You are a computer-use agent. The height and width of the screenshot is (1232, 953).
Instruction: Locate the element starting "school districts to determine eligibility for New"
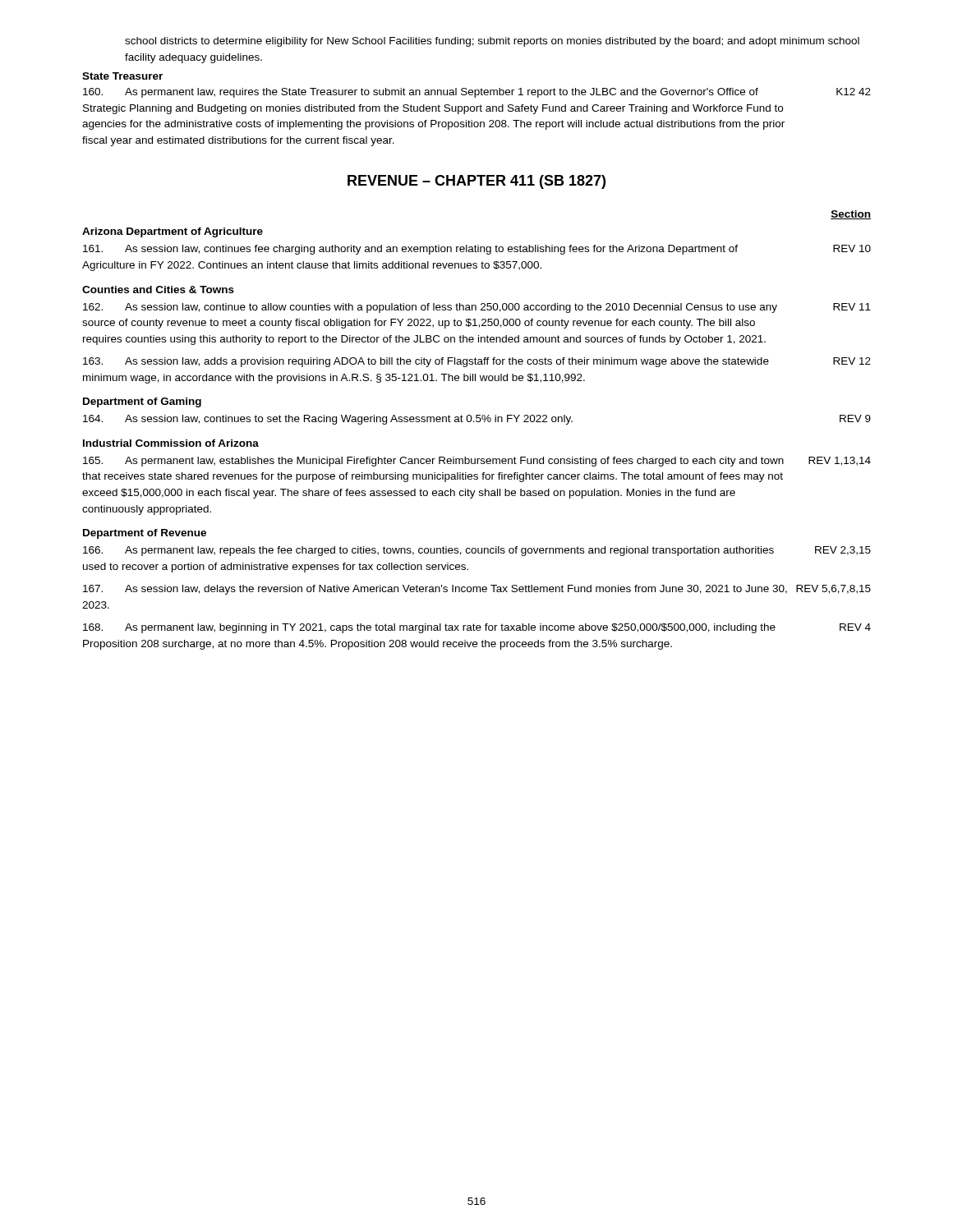pos(492,49)
